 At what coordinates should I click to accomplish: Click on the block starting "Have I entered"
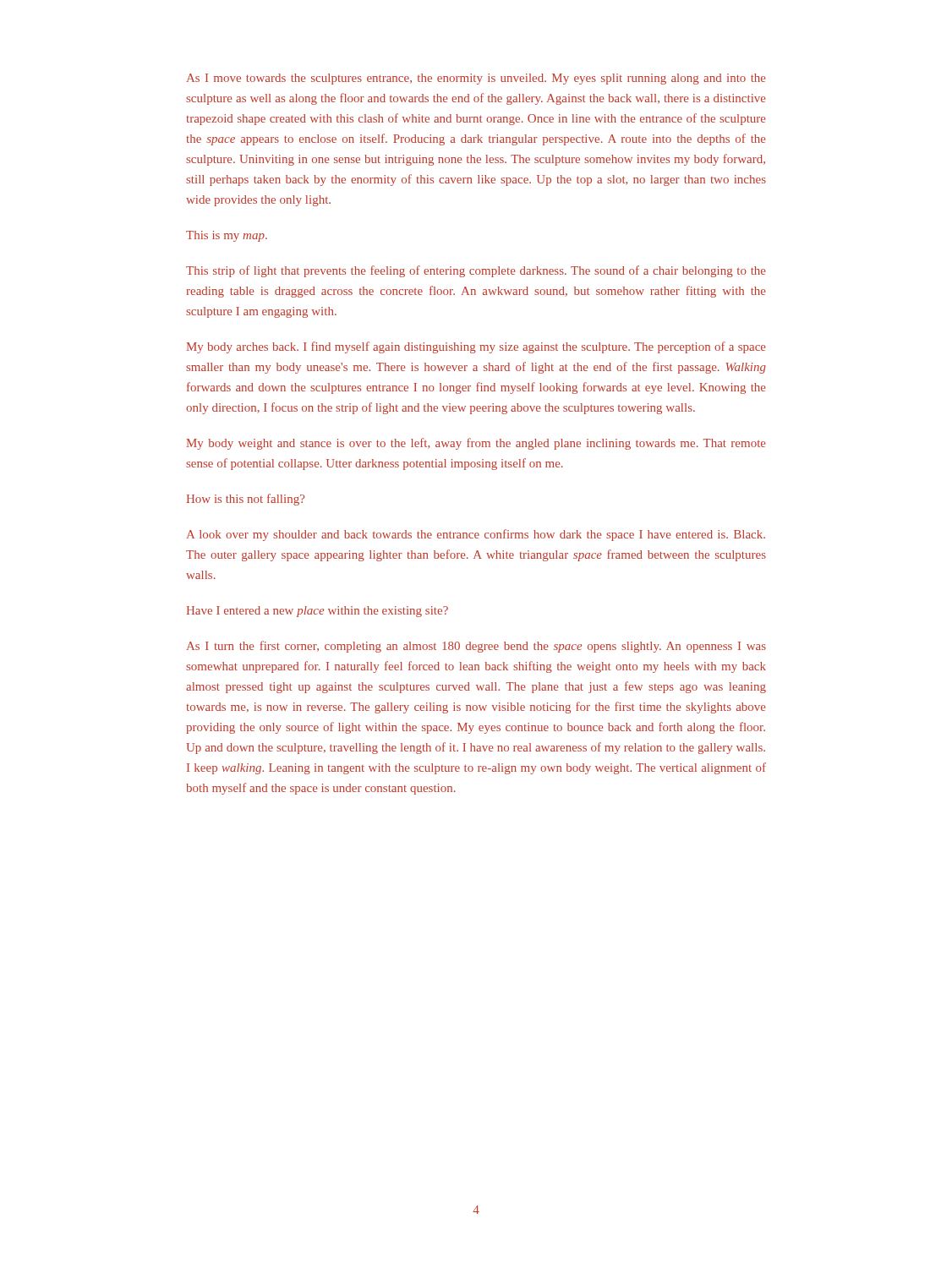(317, 610)
